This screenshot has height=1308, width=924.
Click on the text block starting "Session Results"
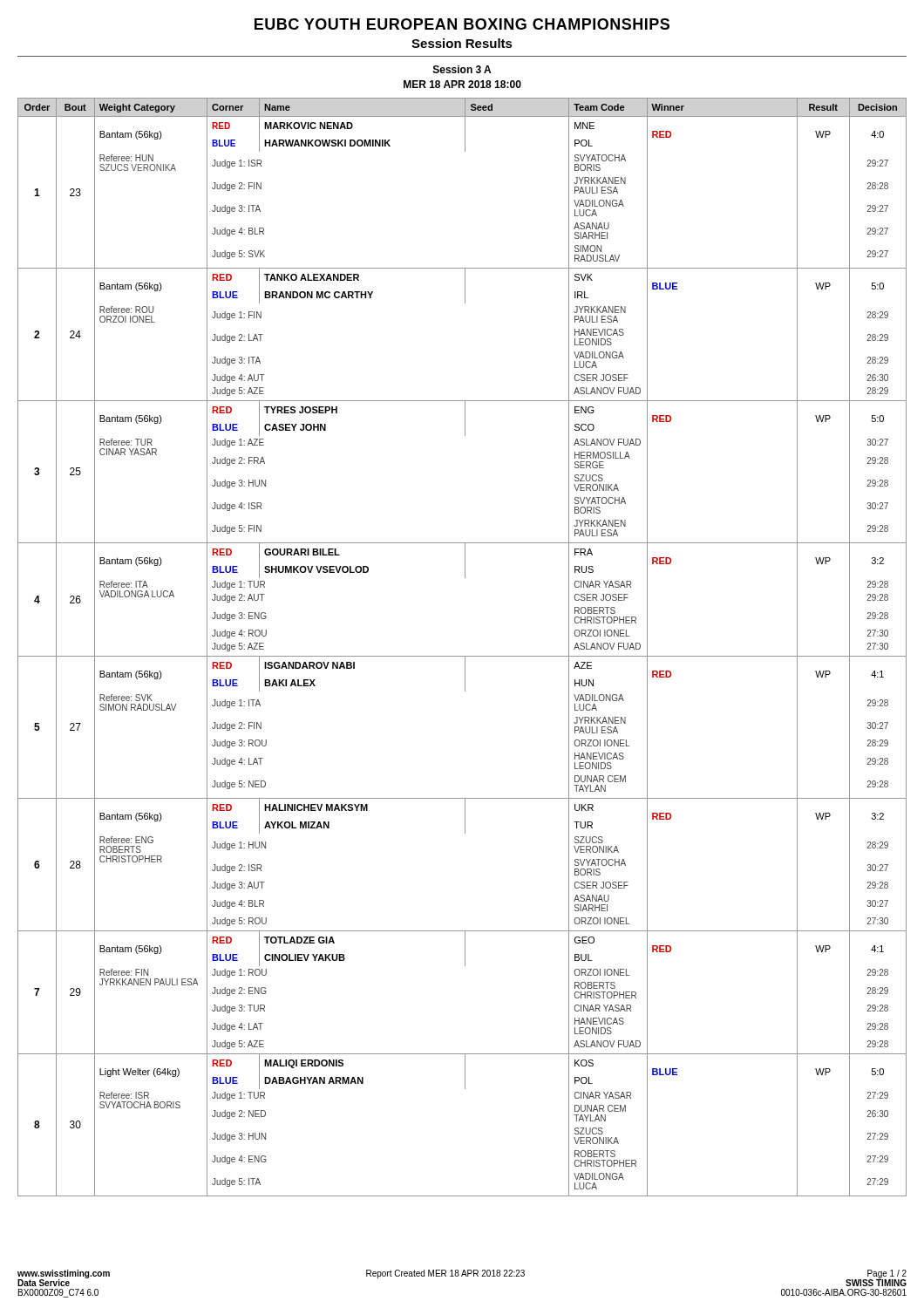[462, 43]
